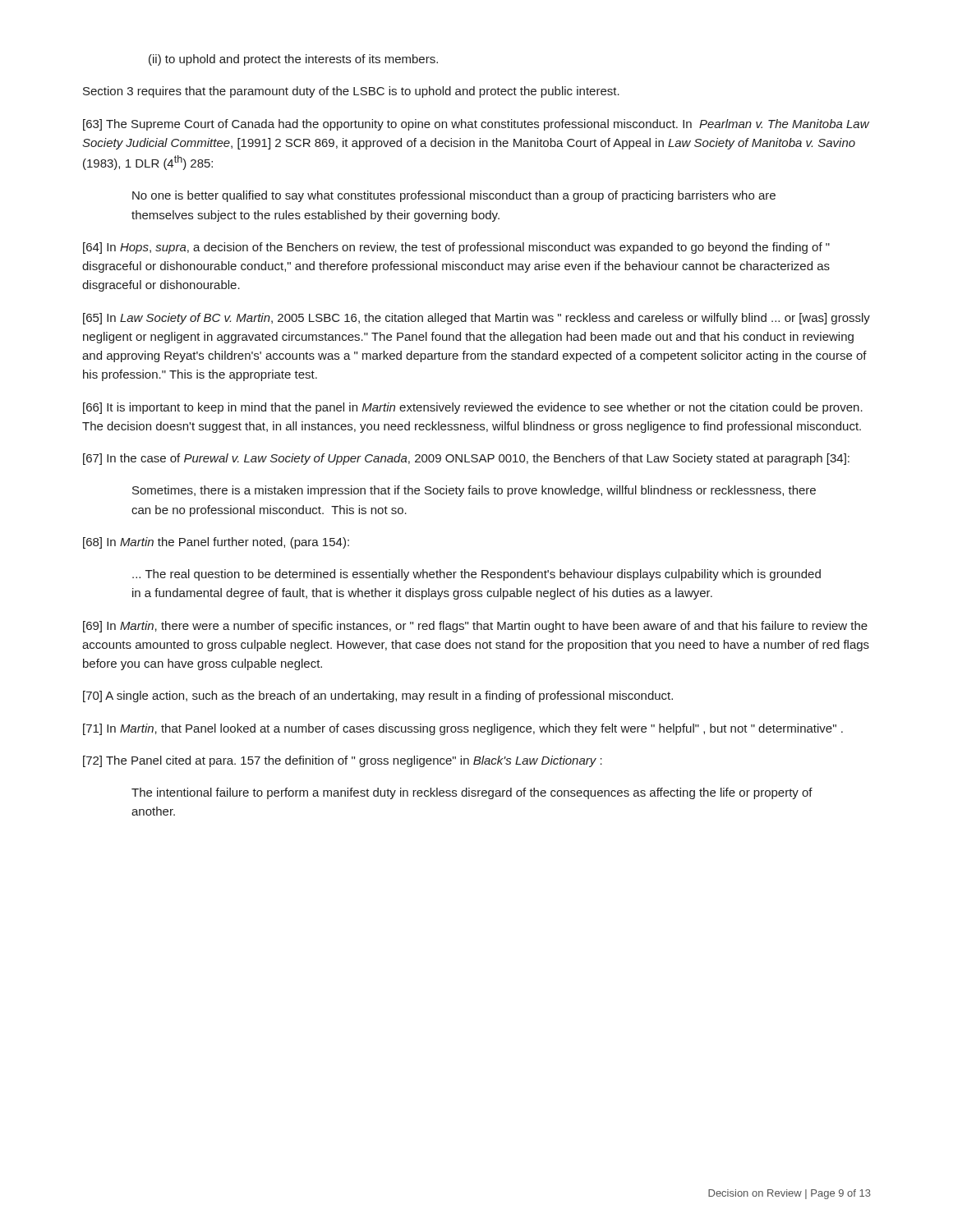Click on the block starting "[64] In Hops,"
Image resolution: width=953 pixels, height=1232 pixels.
pos(456,266)
